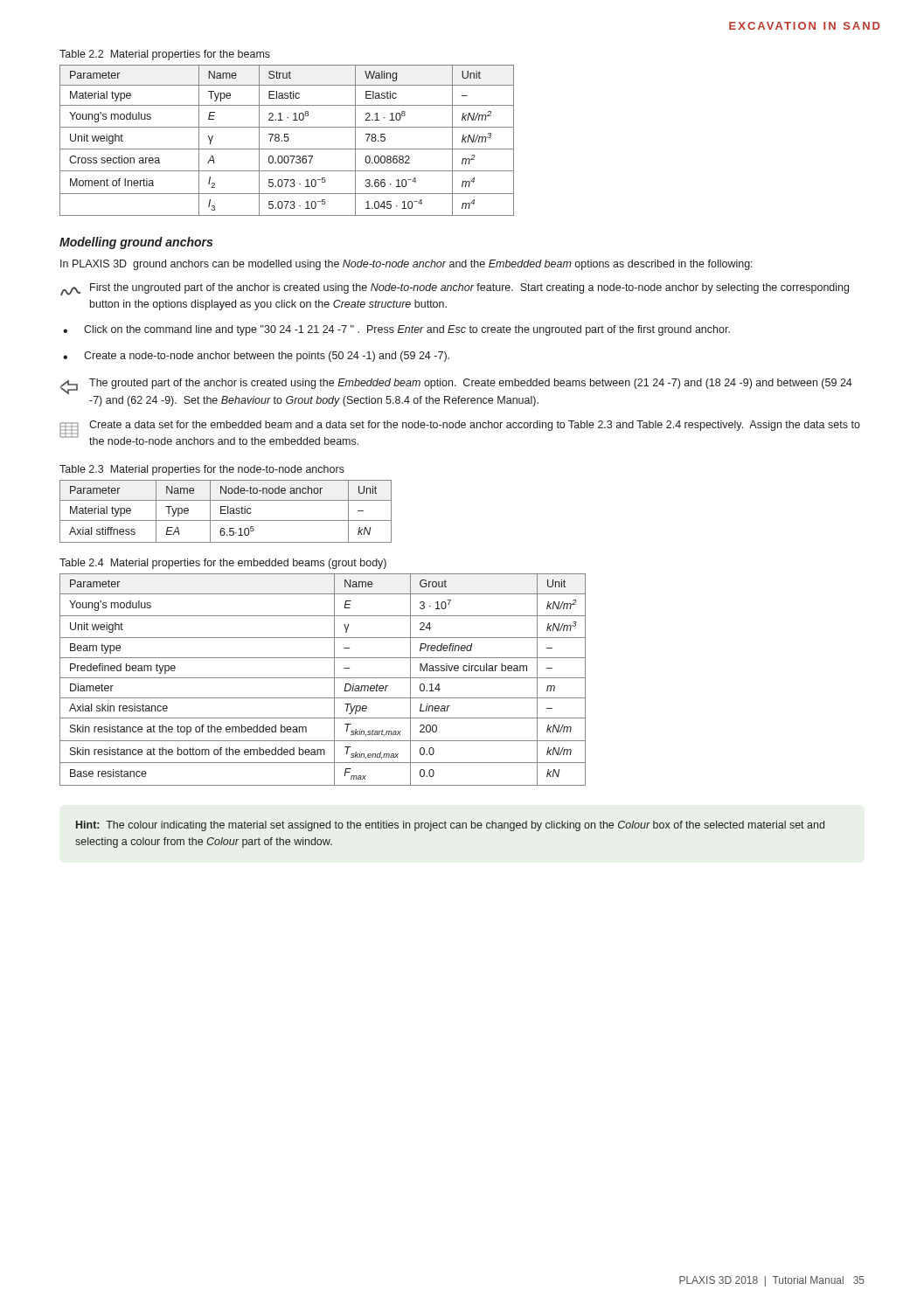Find the list item that reads "The grouted part"
Image resolution: width=924 pixels, height=1311 pixels.
pyautogui.click(x=462, y=392)
